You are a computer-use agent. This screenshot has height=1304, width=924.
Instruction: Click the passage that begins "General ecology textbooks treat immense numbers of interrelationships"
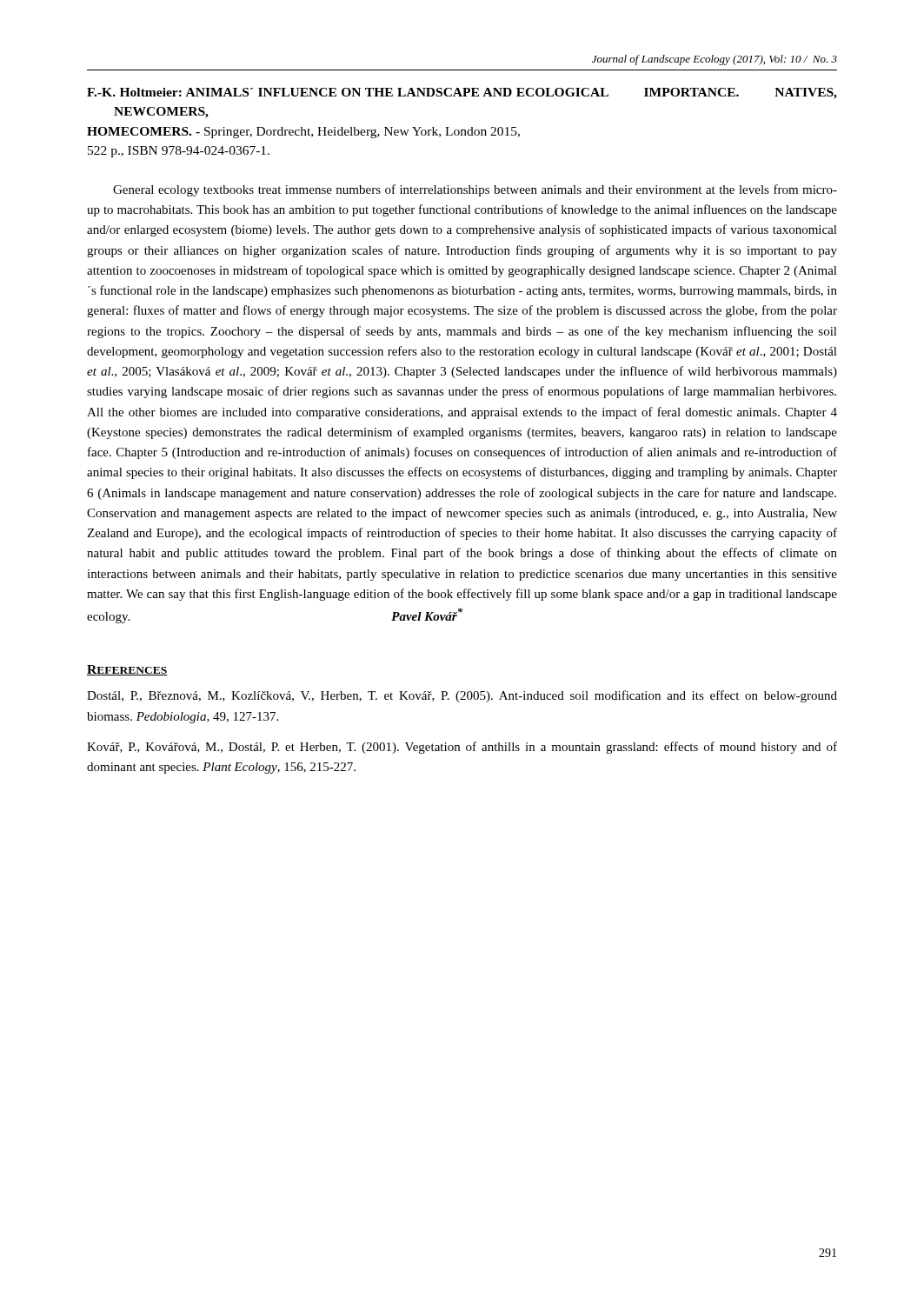click(462, 403)
